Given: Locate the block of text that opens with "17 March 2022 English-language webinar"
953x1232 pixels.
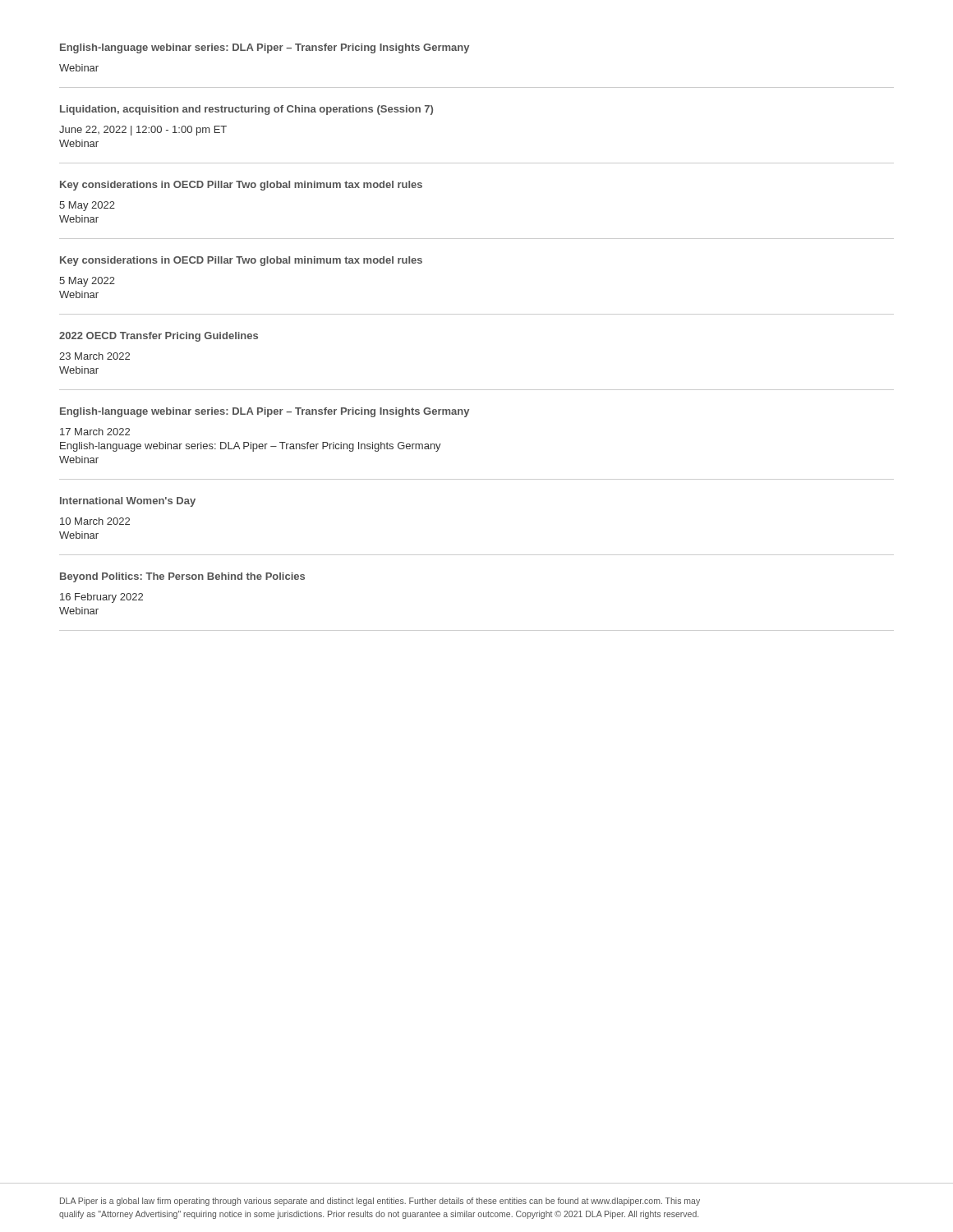Looking at the screenshot, I should pyautogui.click(x=95, y=432).
